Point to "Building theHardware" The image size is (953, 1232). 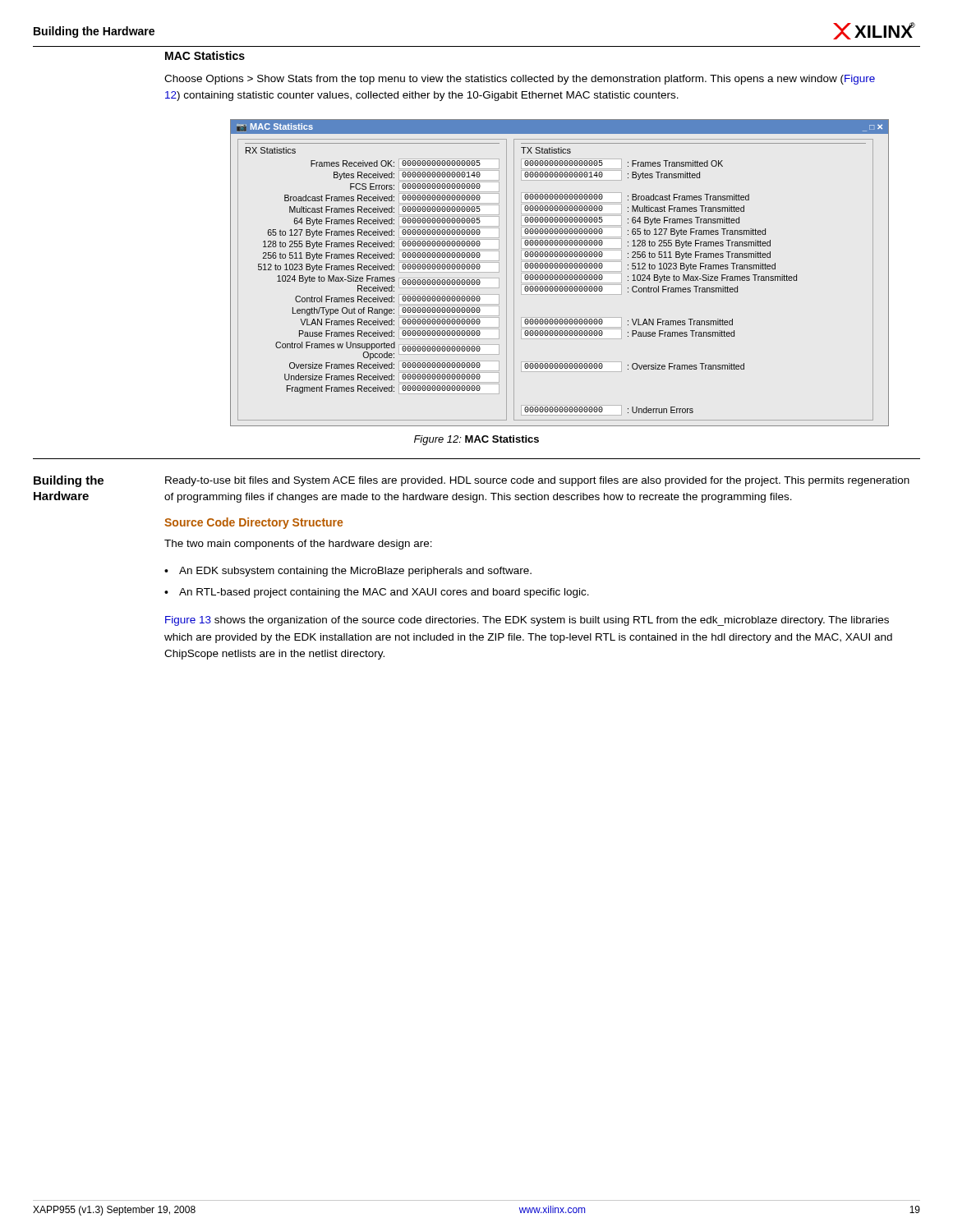tap(68, 488)
